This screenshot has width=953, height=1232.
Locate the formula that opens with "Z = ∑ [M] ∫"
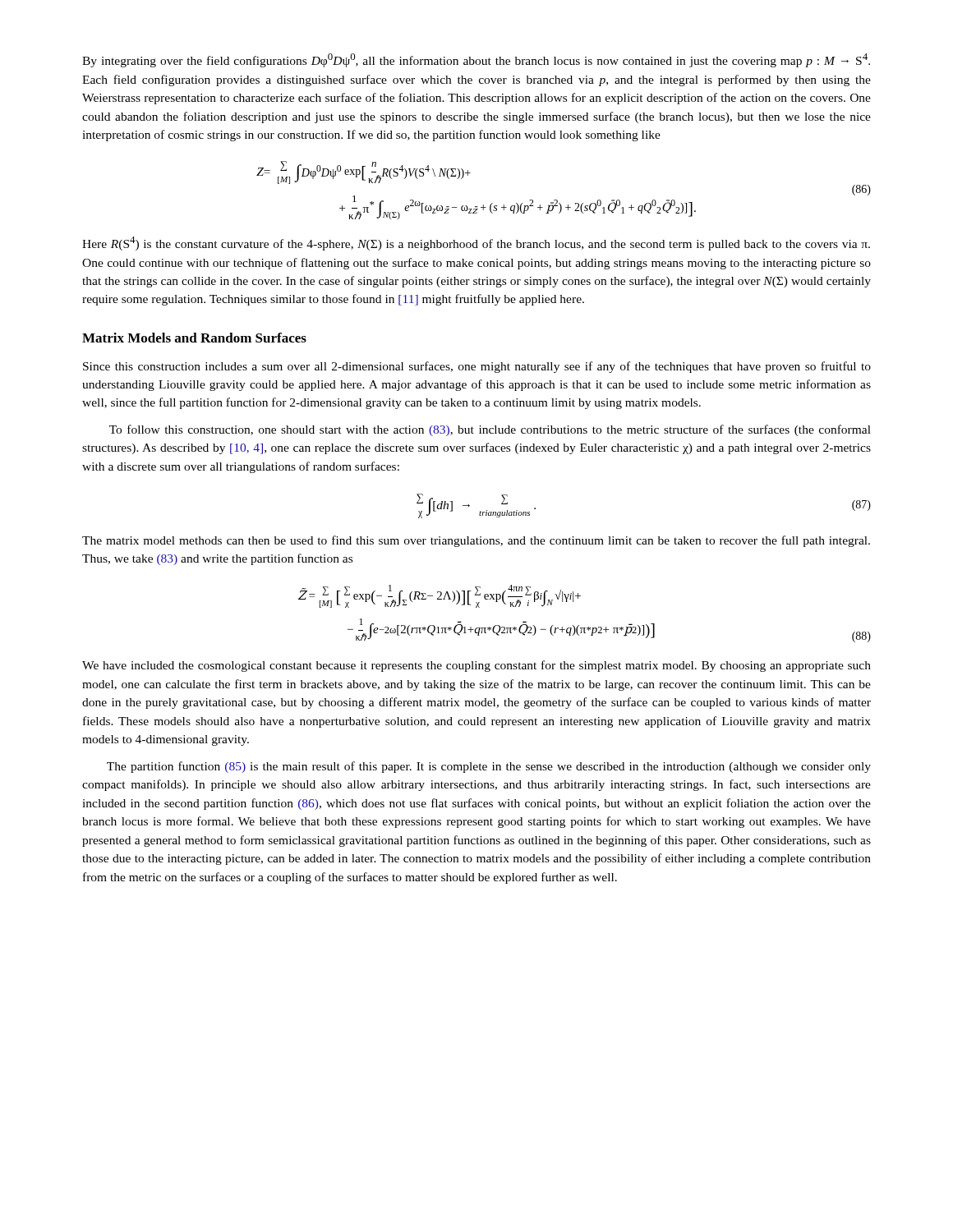click(564, 190)
